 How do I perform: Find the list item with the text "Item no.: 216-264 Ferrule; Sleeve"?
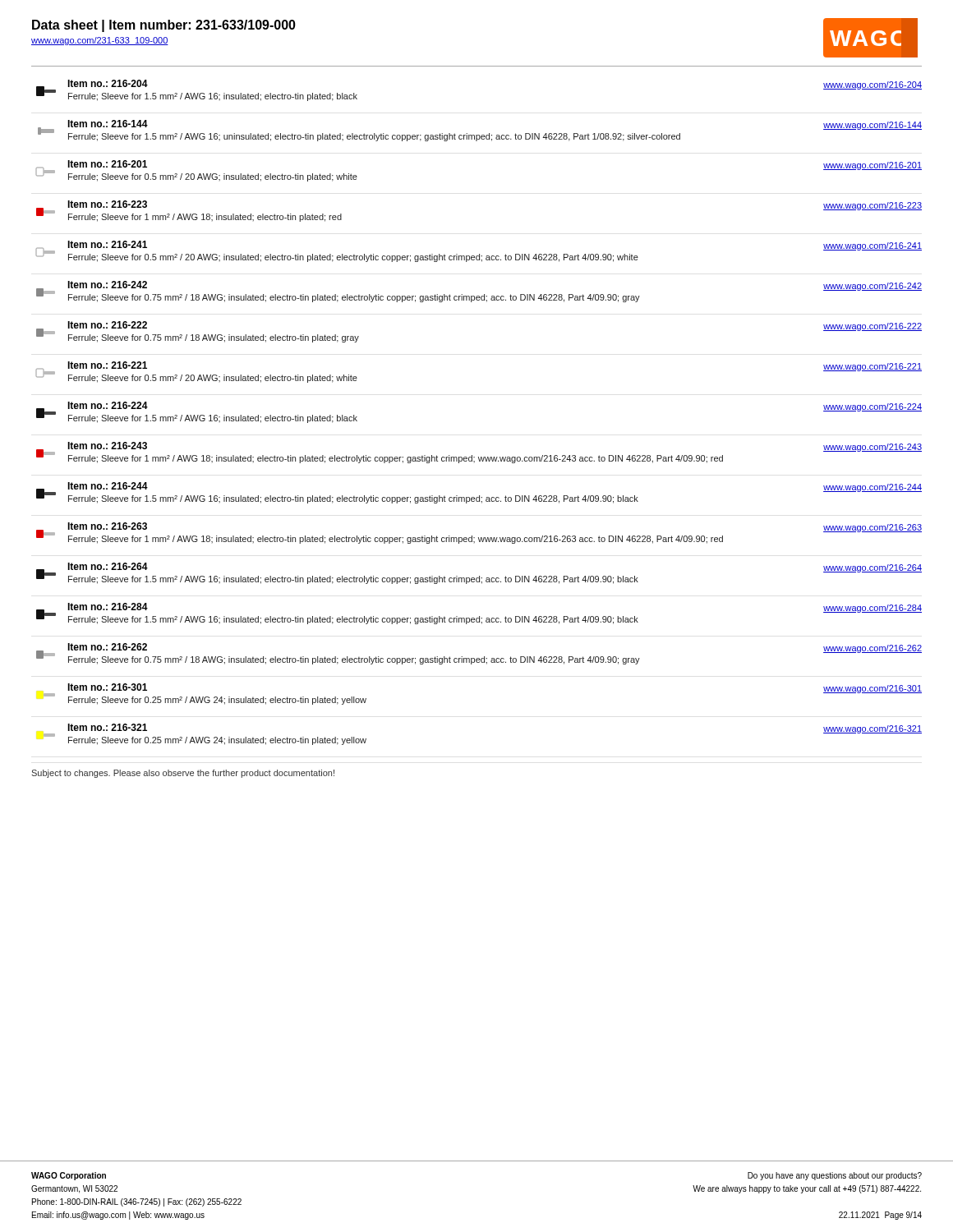click(476, 573)
